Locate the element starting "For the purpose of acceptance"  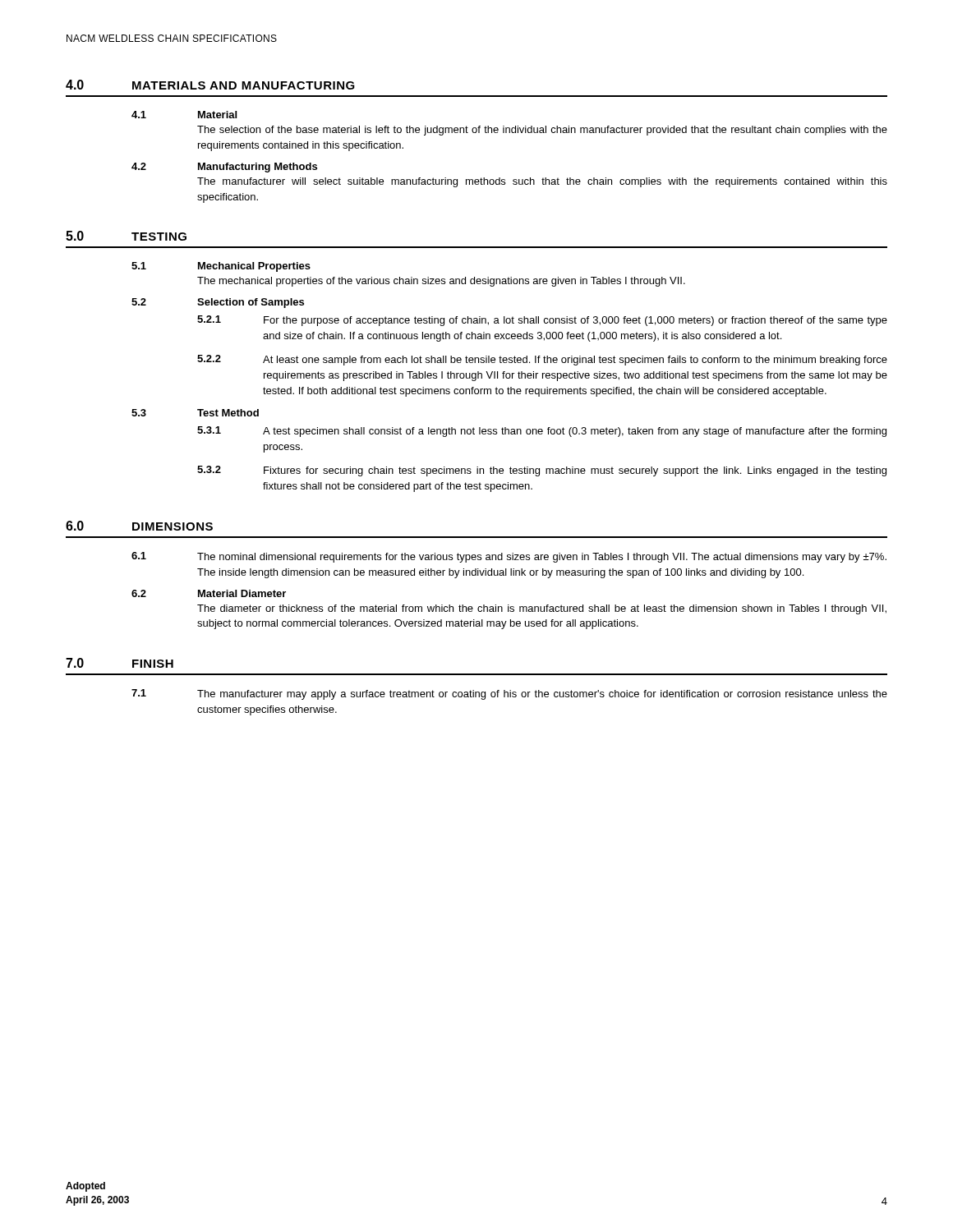tap(575, 328)
